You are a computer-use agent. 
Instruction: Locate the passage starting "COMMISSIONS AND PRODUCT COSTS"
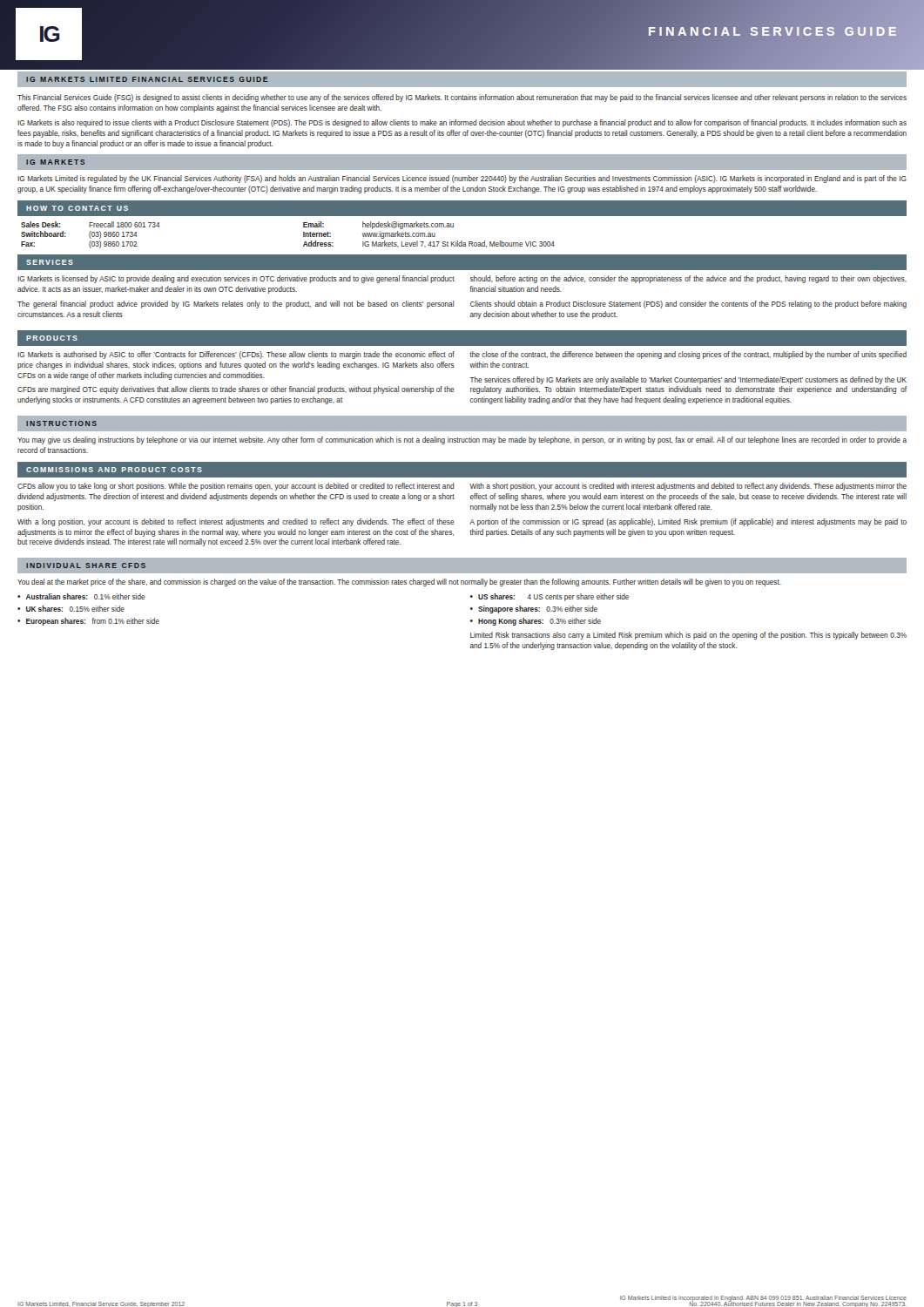click(115, 470)
